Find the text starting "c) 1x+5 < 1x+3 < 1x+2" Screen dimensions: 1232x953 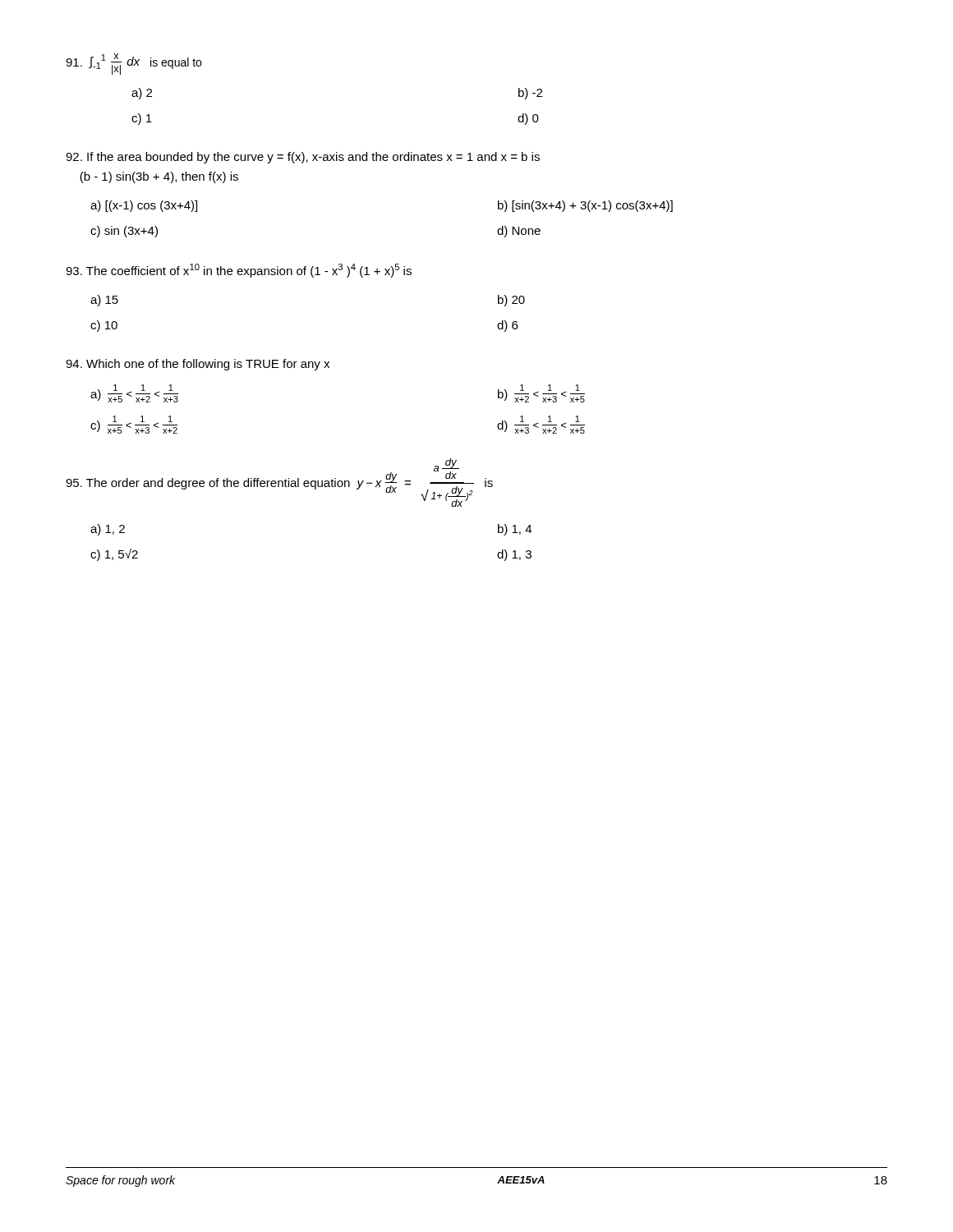point(134,425)
